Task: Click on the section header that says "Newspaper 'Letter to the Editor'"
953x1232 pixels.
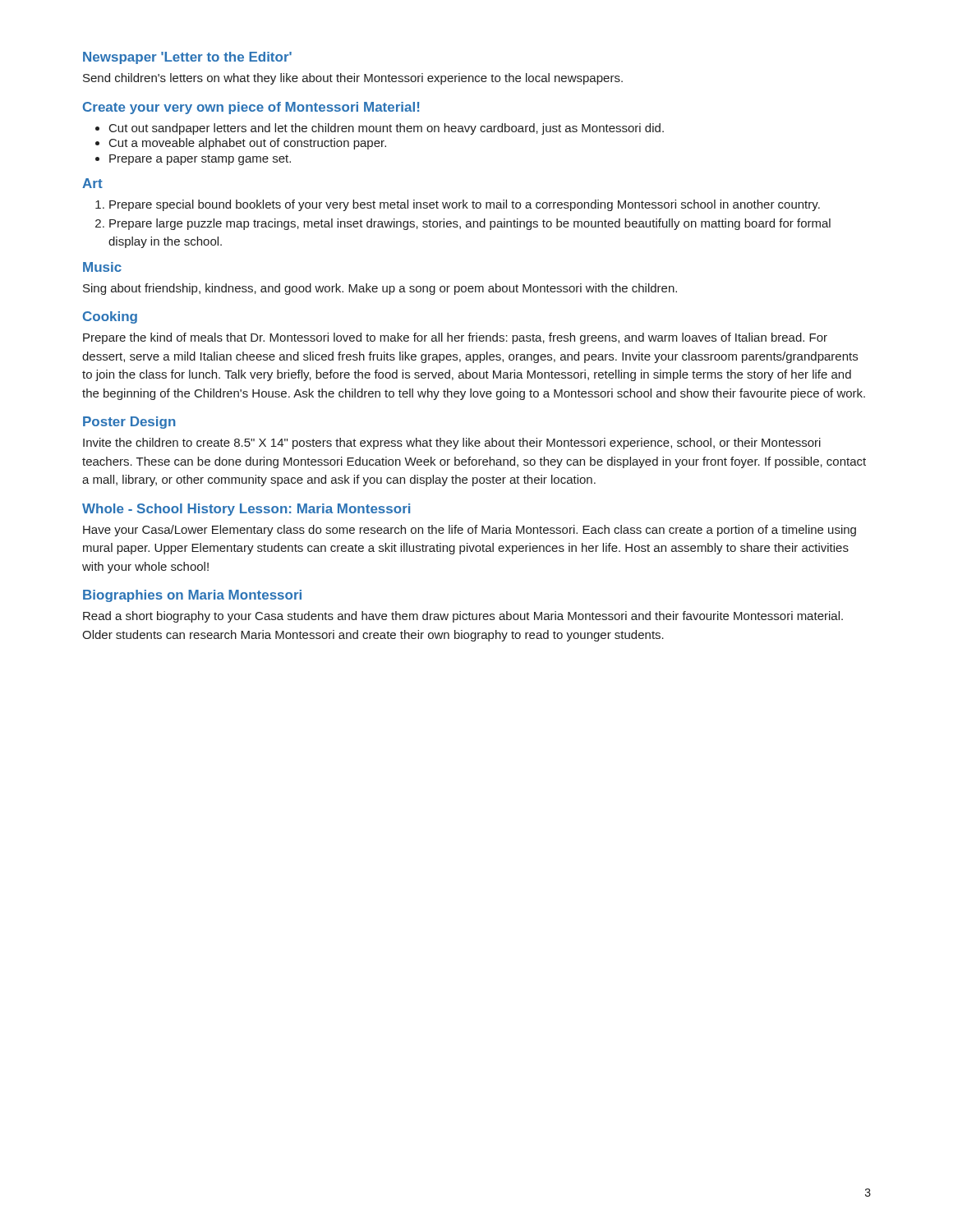Action: (187, 57)
